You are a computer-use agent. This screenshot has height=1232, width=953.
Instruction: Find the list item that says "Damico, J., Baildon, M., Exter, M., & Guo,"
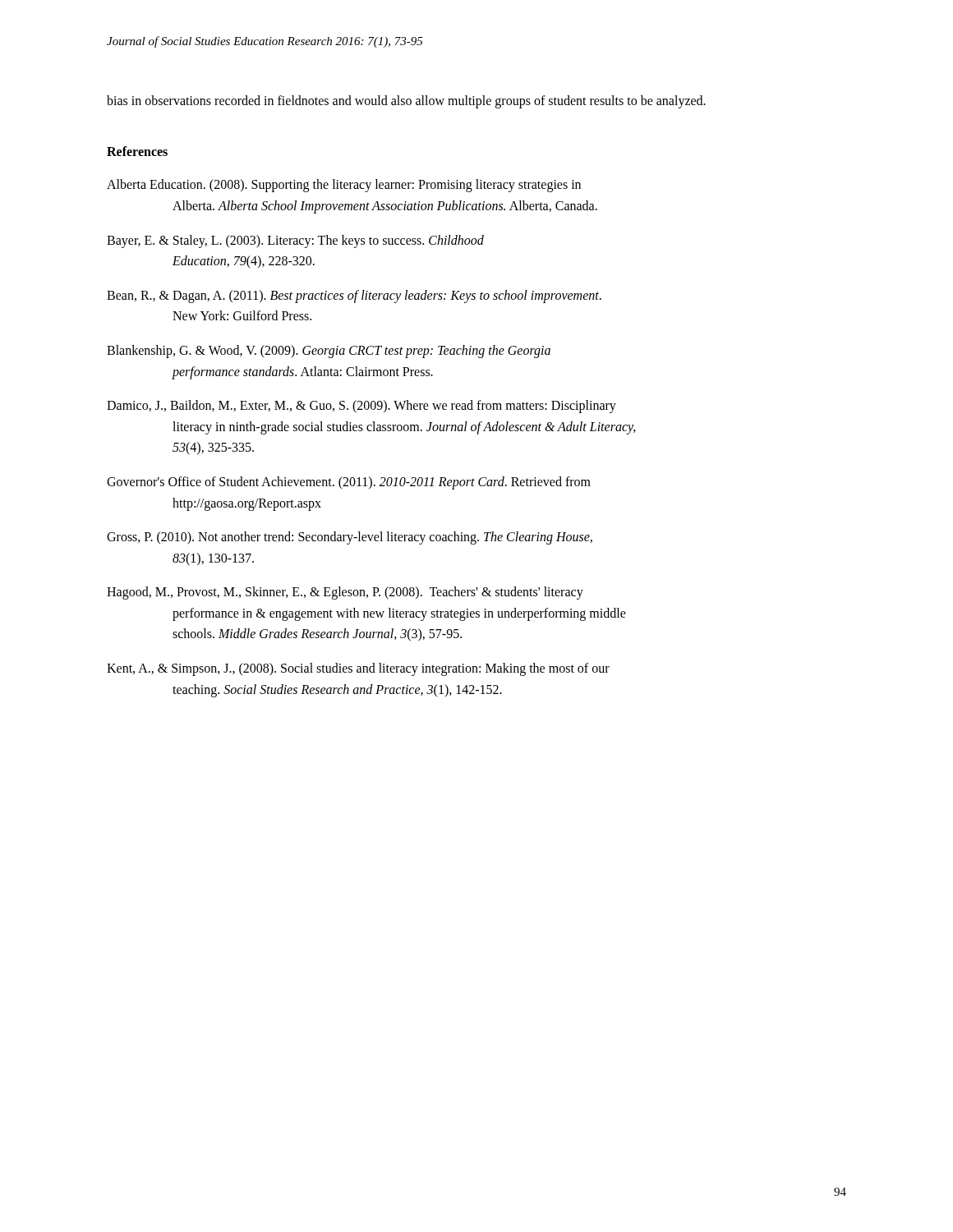476,428
